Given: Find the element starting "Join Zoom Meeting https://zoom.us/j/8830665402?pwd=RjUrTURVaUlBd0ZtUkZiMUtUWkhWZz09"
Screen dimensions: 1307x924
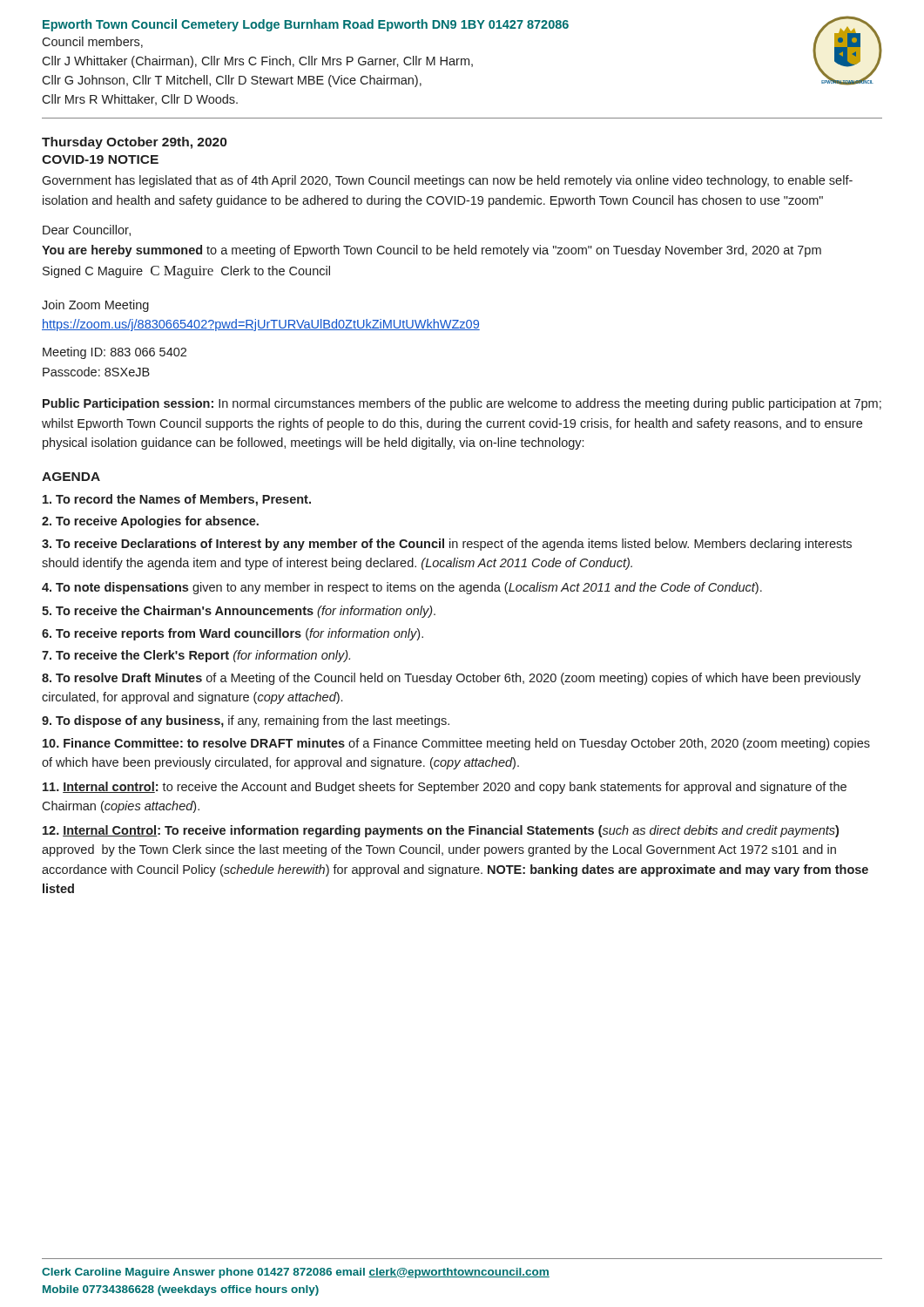Looking at the screenshot, I should click(261, 314).
